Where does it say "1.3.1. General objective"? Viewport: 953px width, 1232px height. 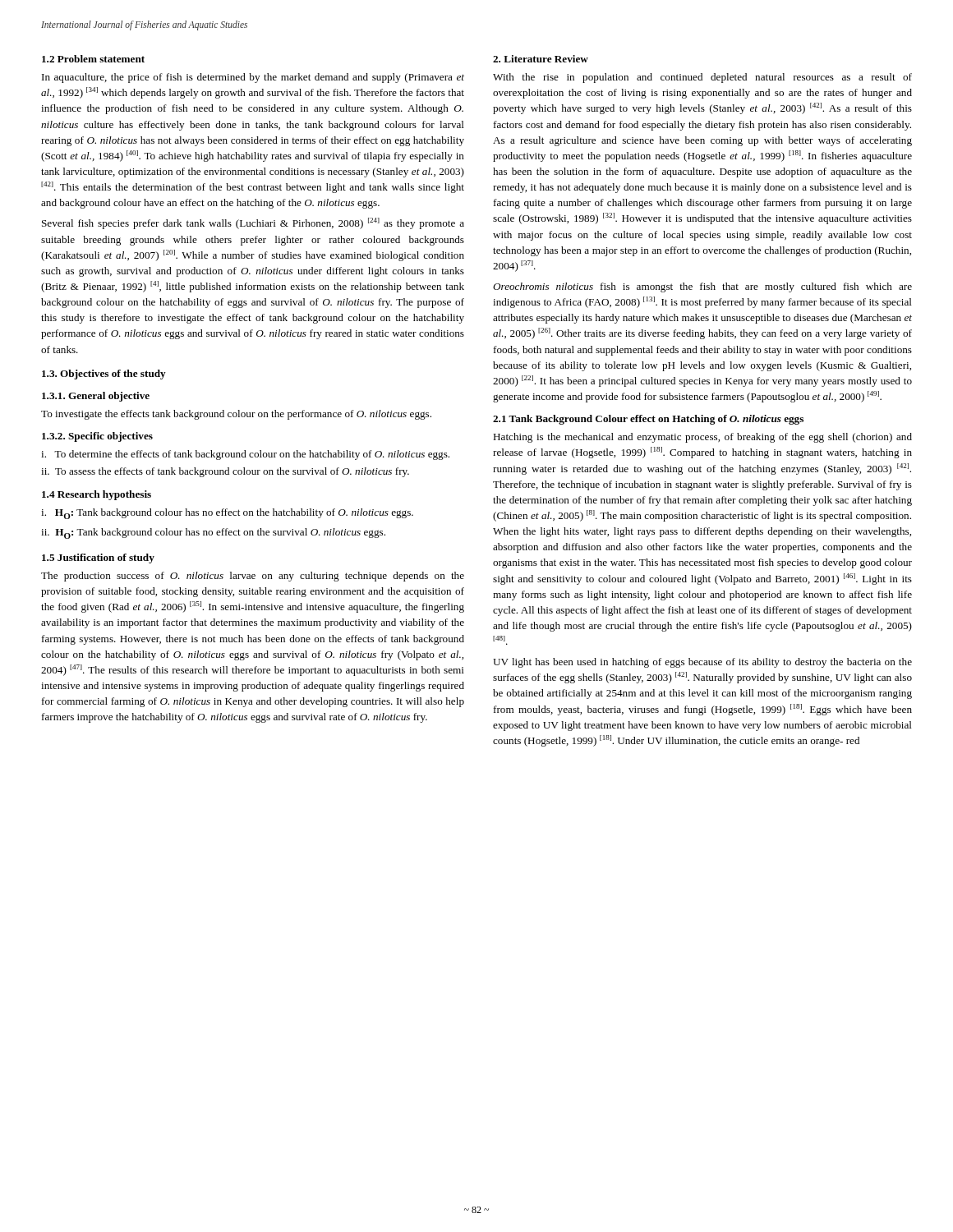(95, 395)
